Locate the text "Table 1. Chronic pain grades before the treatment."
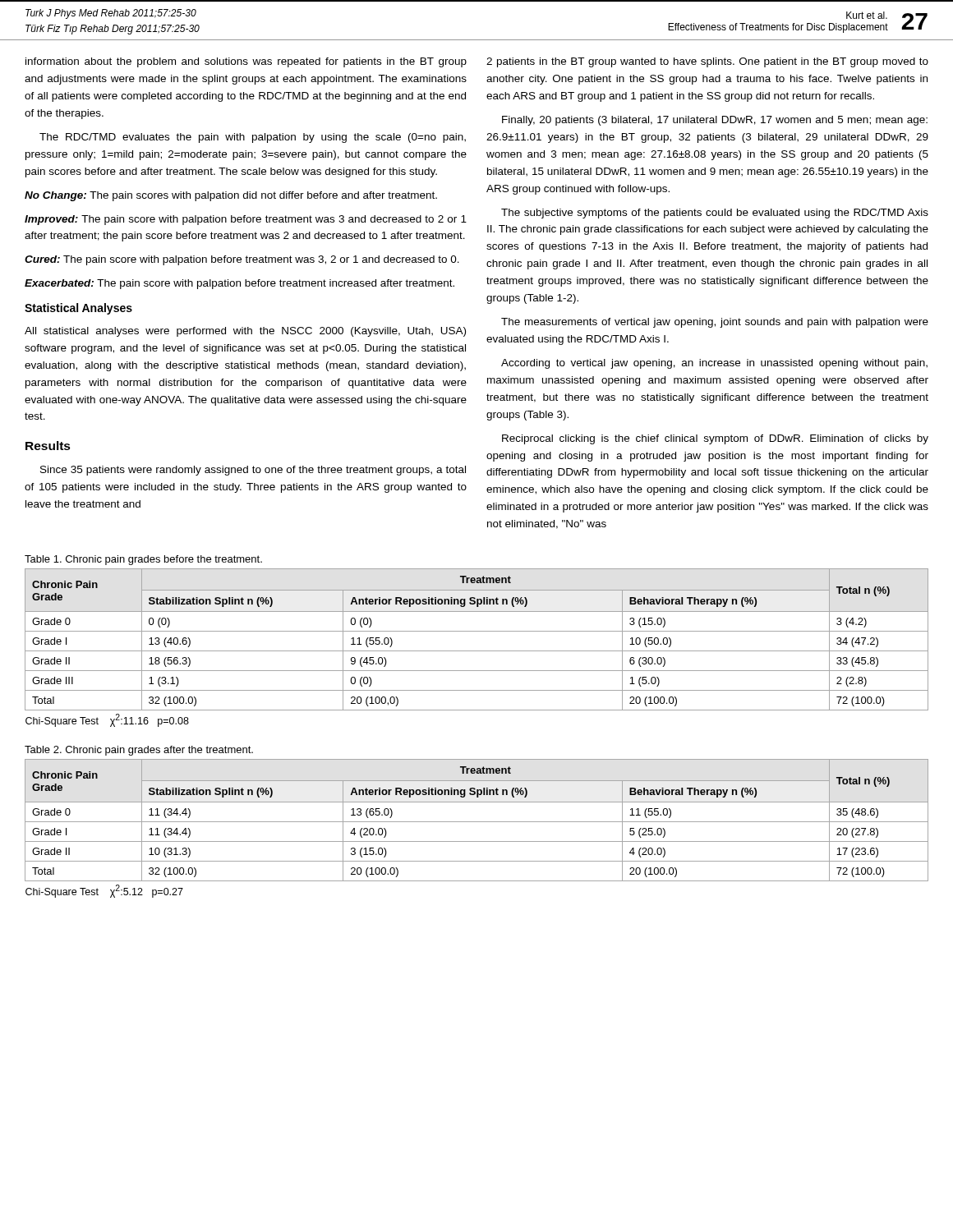953x1232 pixels. (x=144, y=559)
